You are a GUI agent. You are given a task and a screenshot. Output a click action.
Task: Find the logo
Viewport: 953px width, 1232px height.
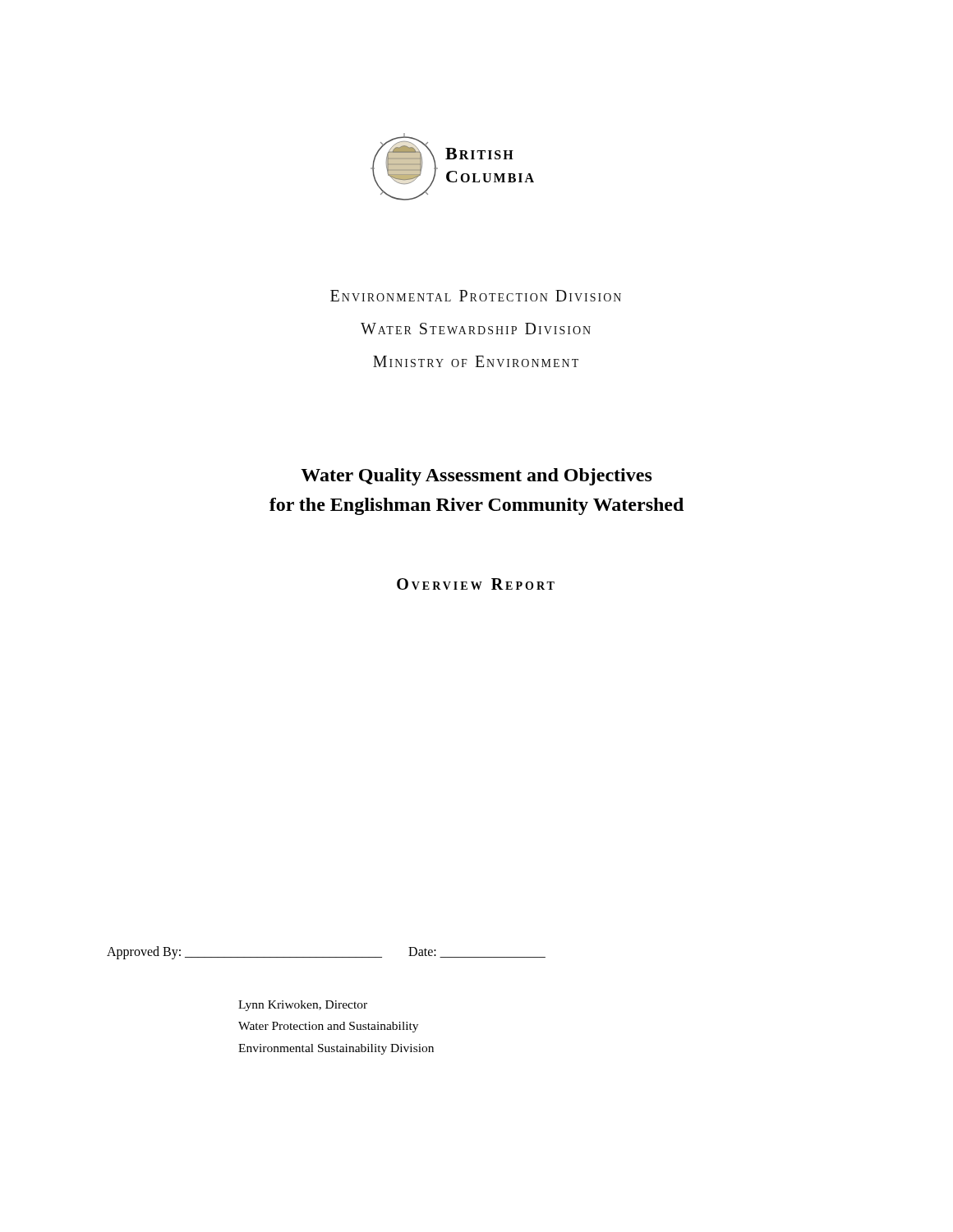point(476,170)
